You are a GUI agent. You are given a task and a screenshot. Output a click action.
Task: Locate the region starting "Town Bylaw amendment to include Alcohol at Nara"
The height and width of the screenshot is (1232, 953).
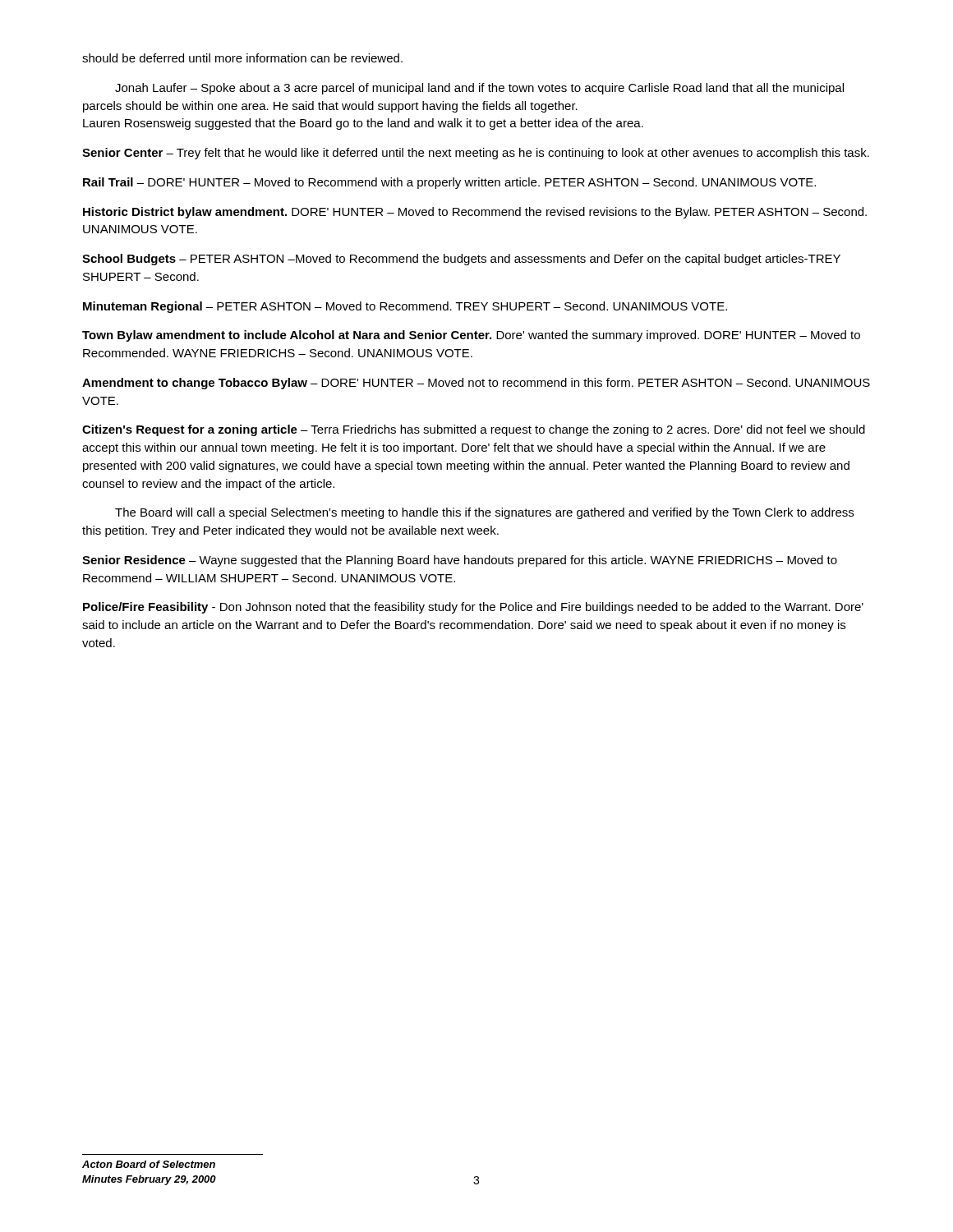(x=471, y=344)
